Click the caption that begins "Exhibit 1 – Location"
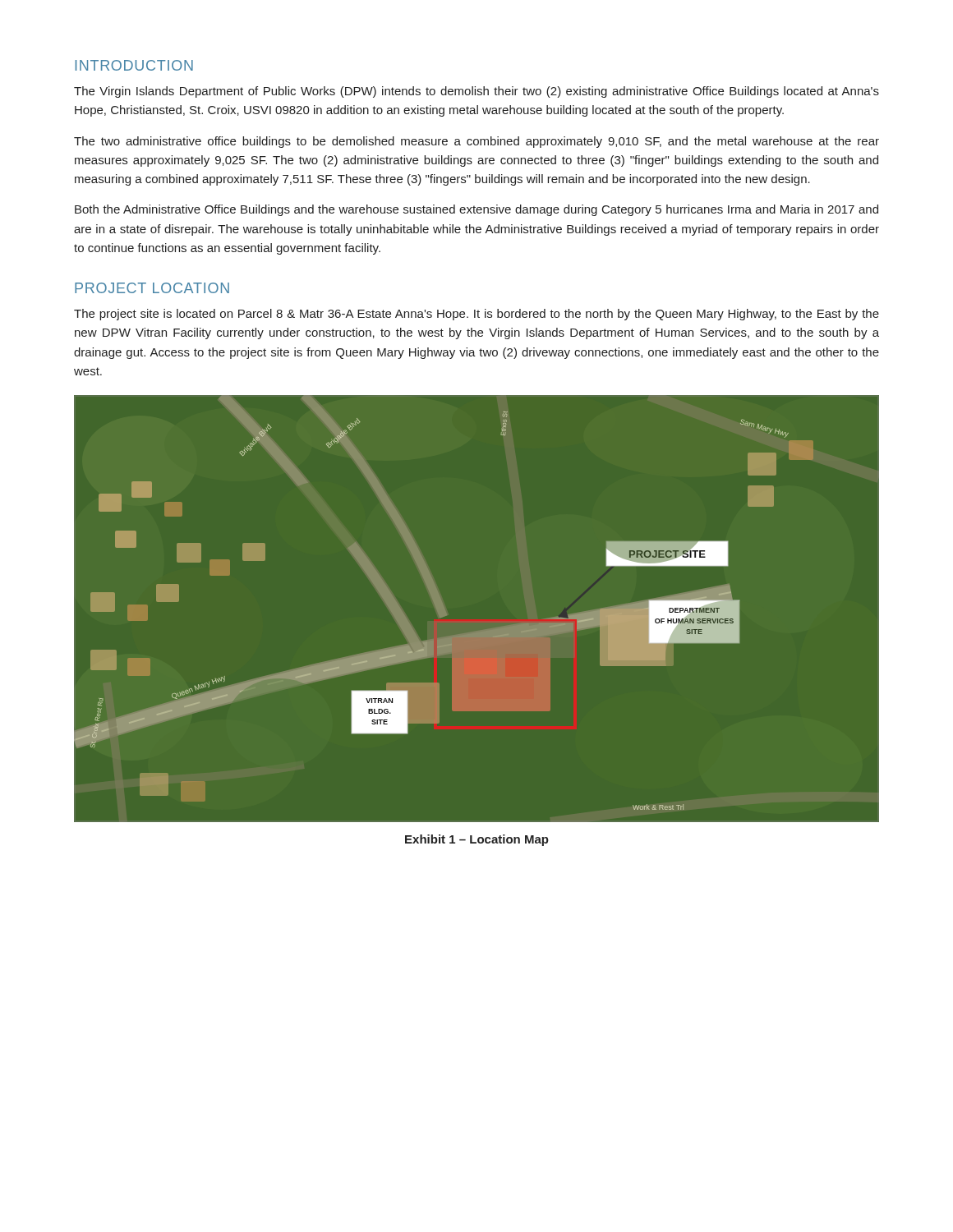This screenshot has width=953, height=1232. coord(476,839)
